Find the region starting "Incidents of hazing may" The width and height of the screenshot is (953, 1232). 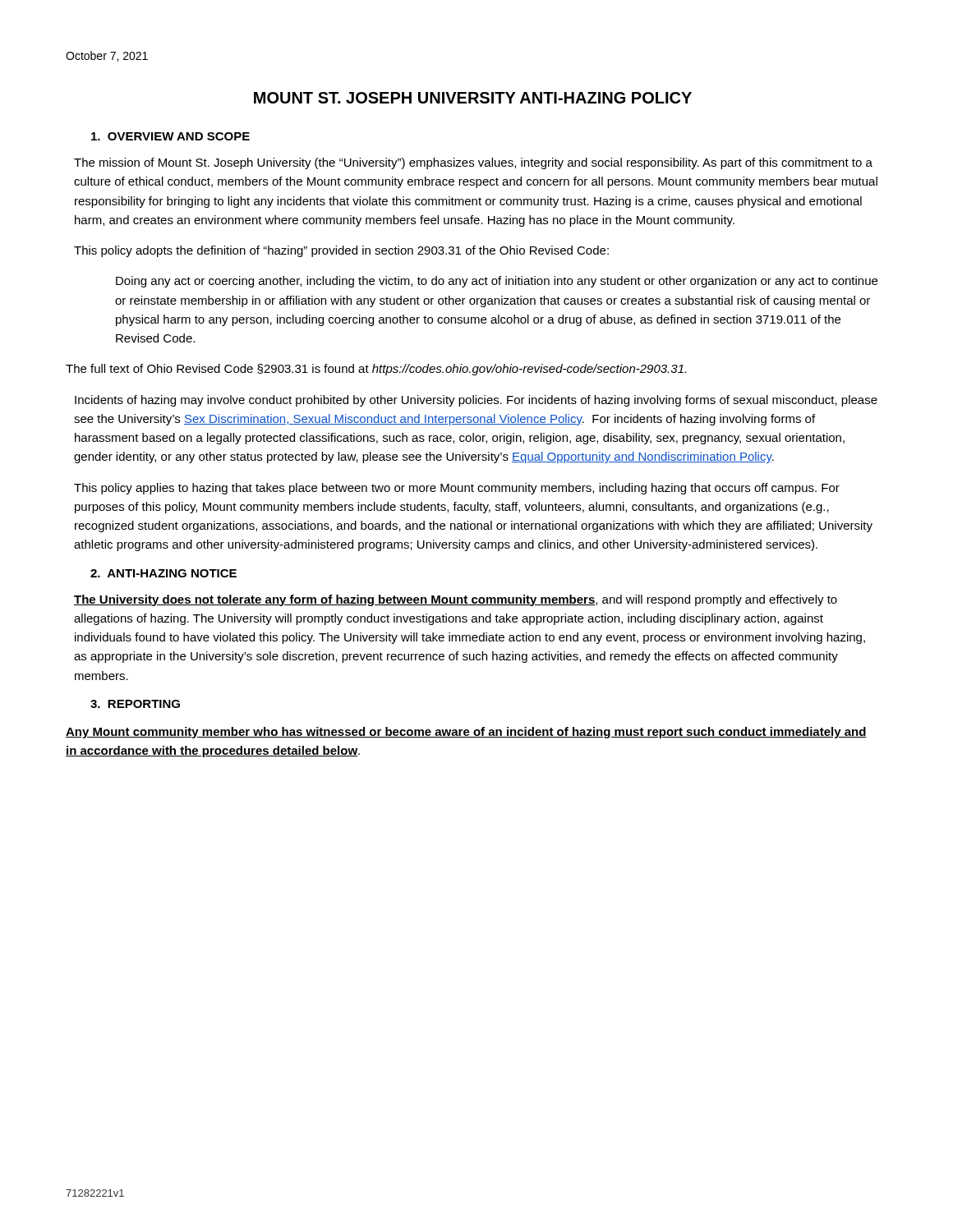click(x=476, y=428)
